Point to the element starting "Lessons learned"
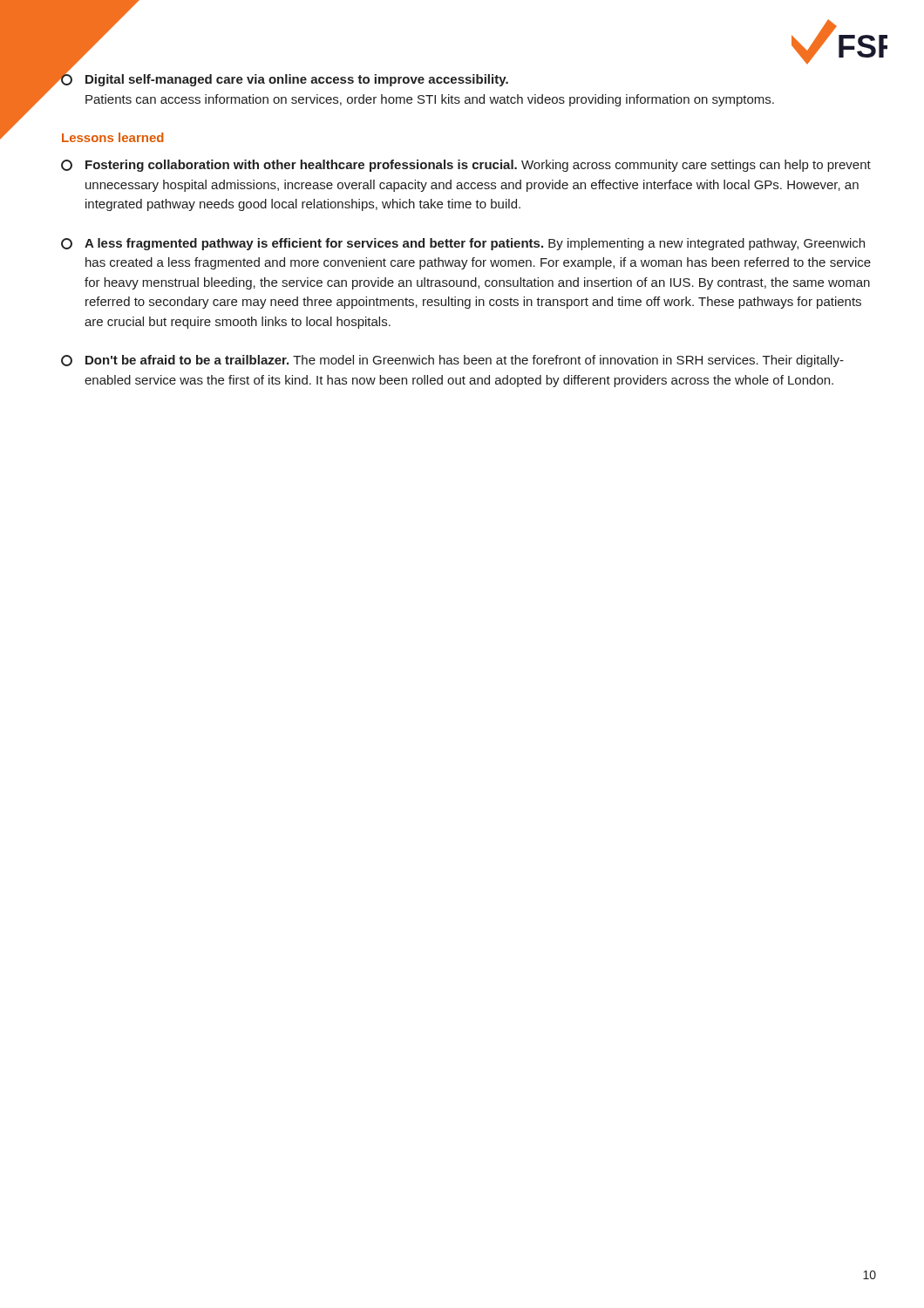The image size is (924, 1308). 113,137
